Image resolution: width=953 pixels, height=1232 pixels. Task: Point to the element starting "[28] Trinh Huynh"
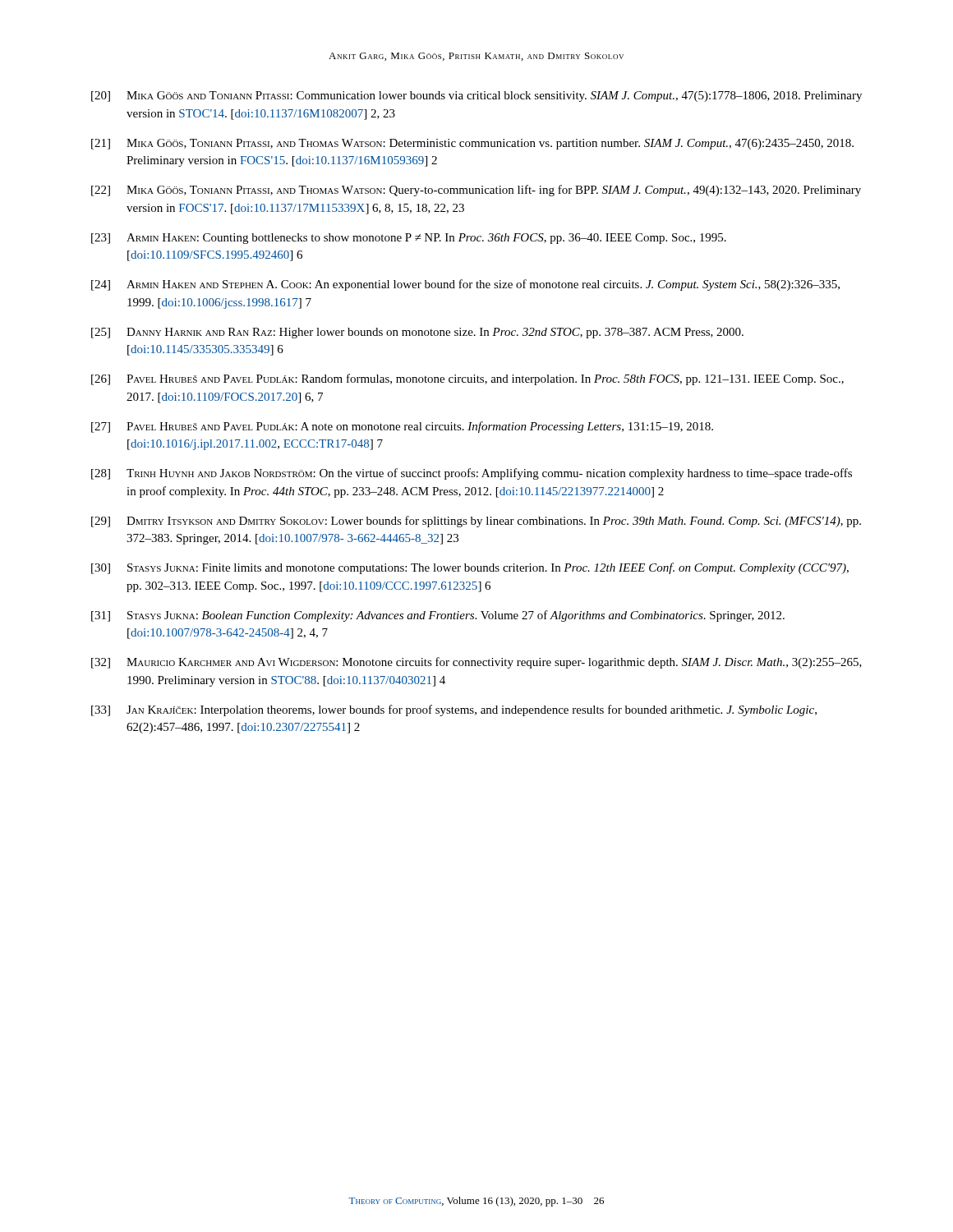tap(476, 483)
